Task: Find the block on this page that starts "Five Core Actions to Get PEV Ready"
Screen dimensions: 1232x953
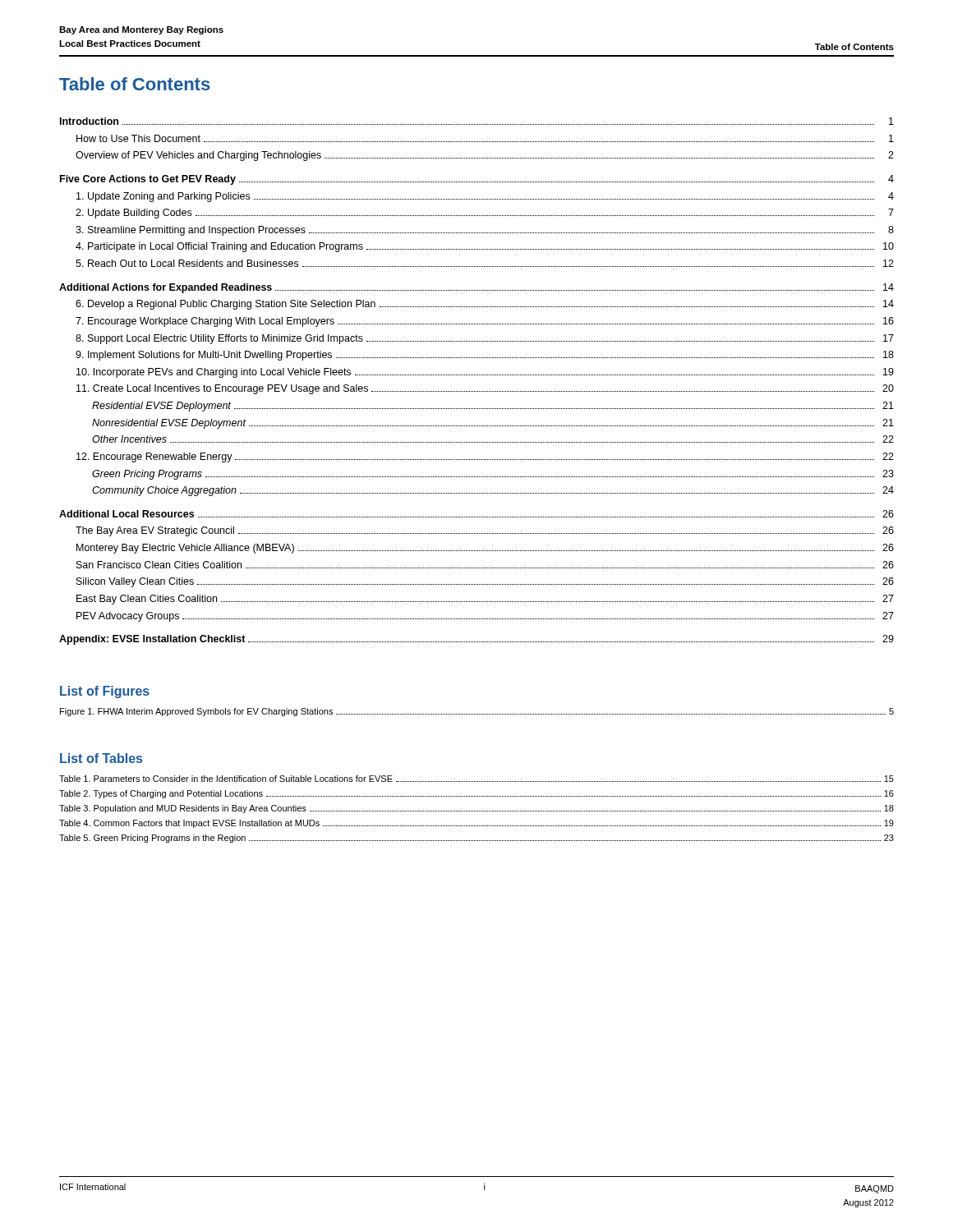Action: pyautogui.click(x=476, y=222)
